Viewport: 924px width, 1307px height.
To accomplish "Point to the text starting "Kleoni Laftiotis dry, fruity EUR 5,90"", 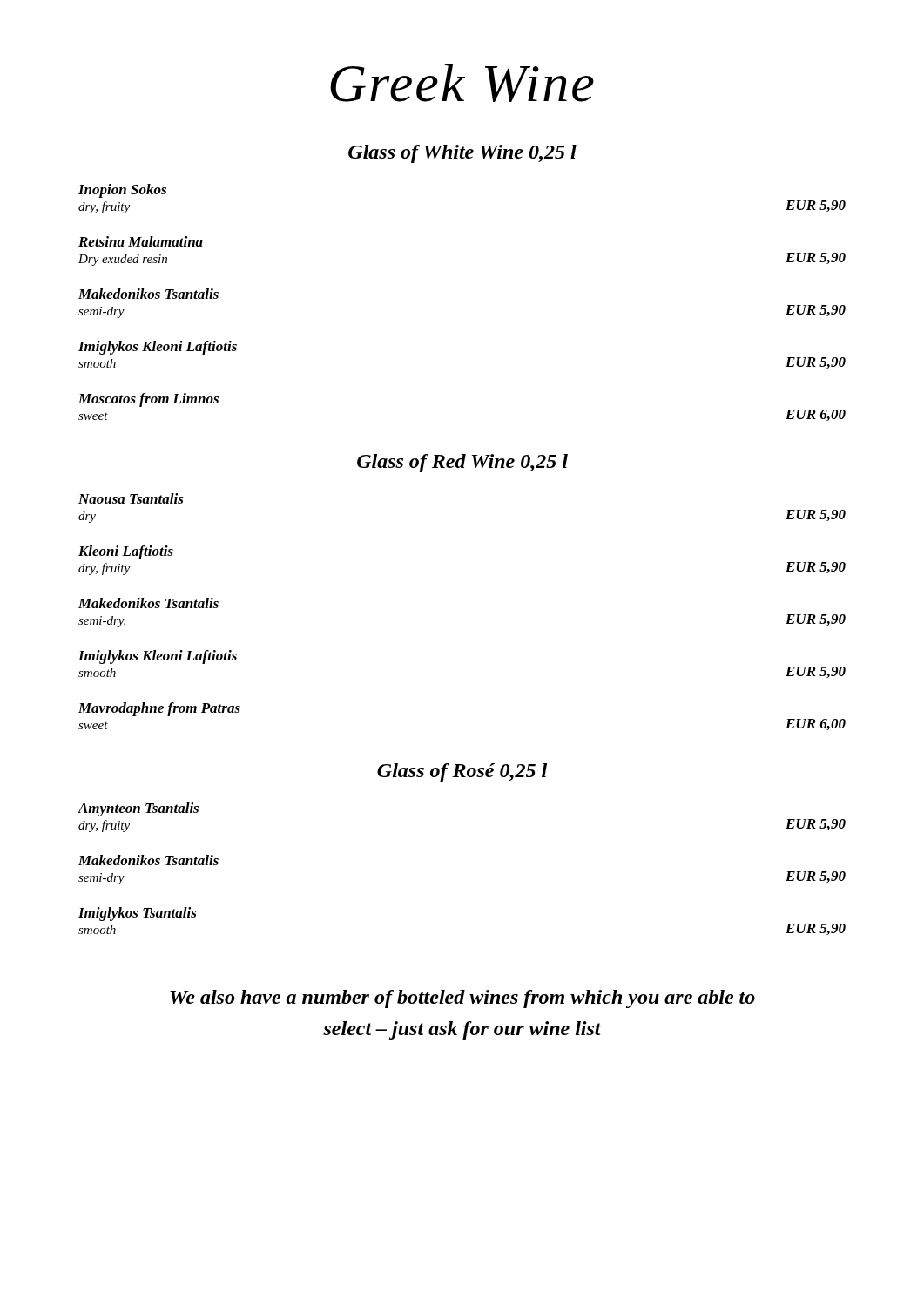I will tap(126, 552).
